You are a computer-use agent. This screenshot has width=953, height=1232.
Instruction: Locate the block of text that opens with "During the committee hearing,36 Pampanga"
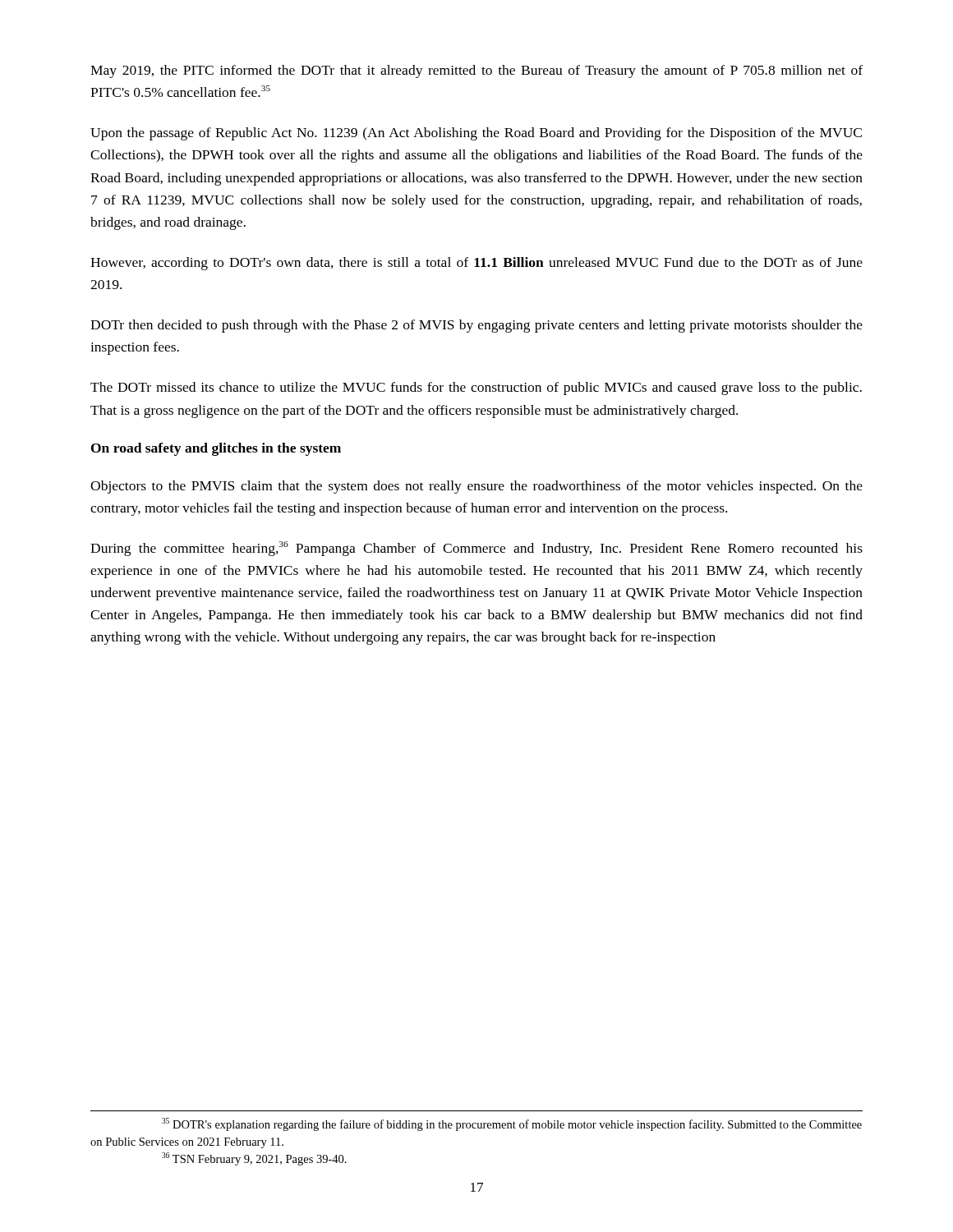pyautogui.click(x=476, y=592)
